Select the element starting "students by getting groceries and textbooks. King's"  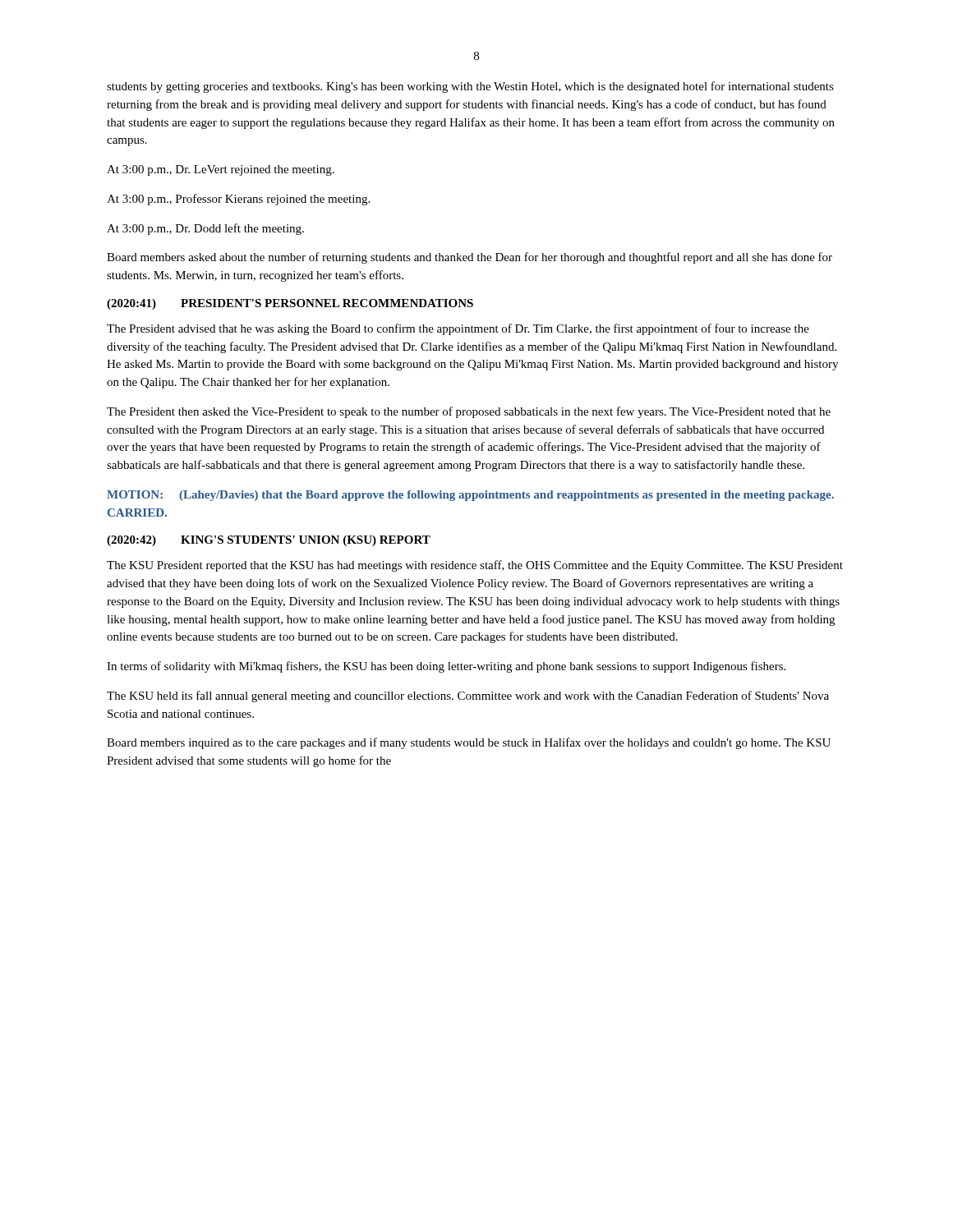pos(471,113)
